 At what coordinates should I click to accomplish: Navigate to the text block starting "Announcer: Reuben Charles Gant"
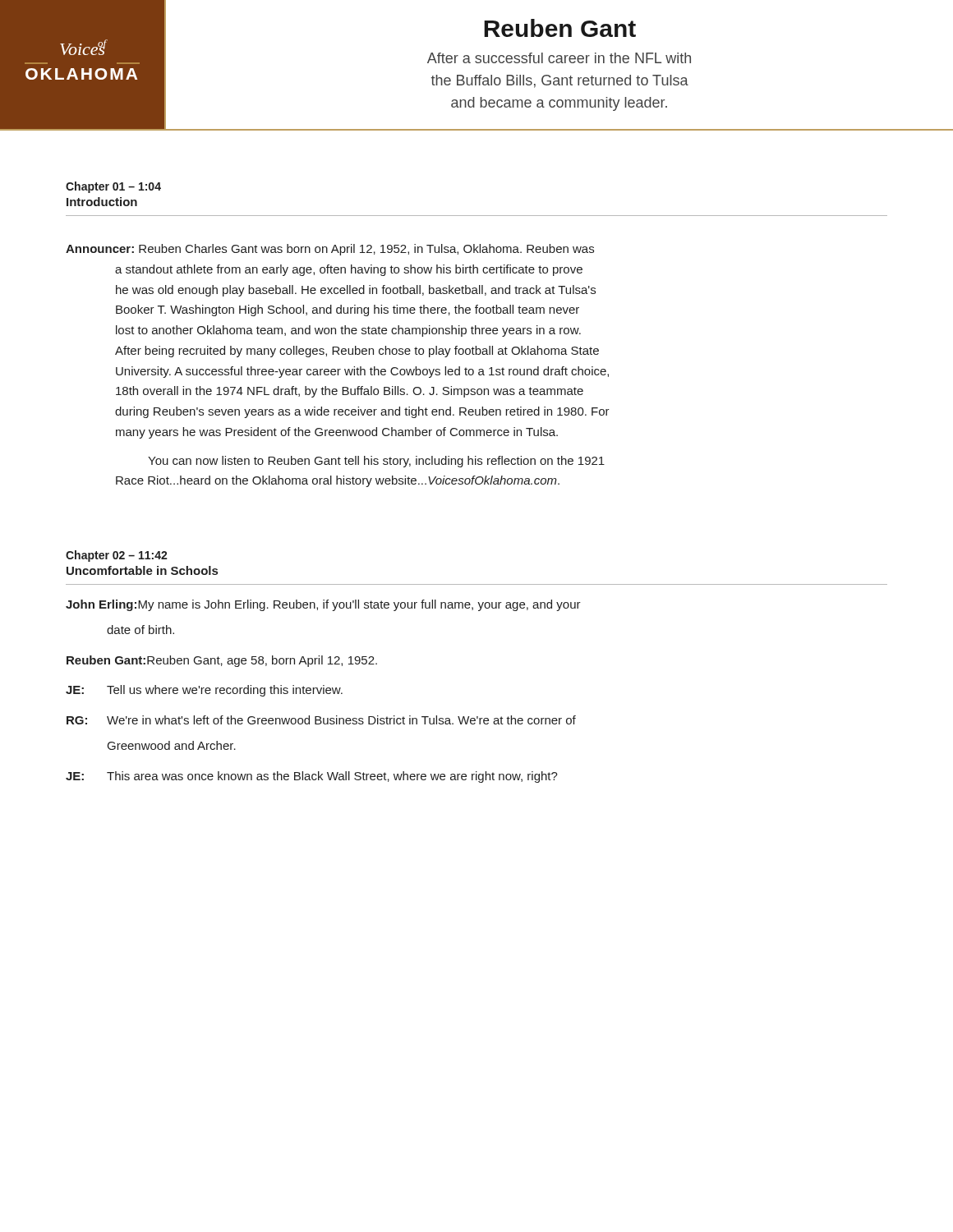point(476,365)
